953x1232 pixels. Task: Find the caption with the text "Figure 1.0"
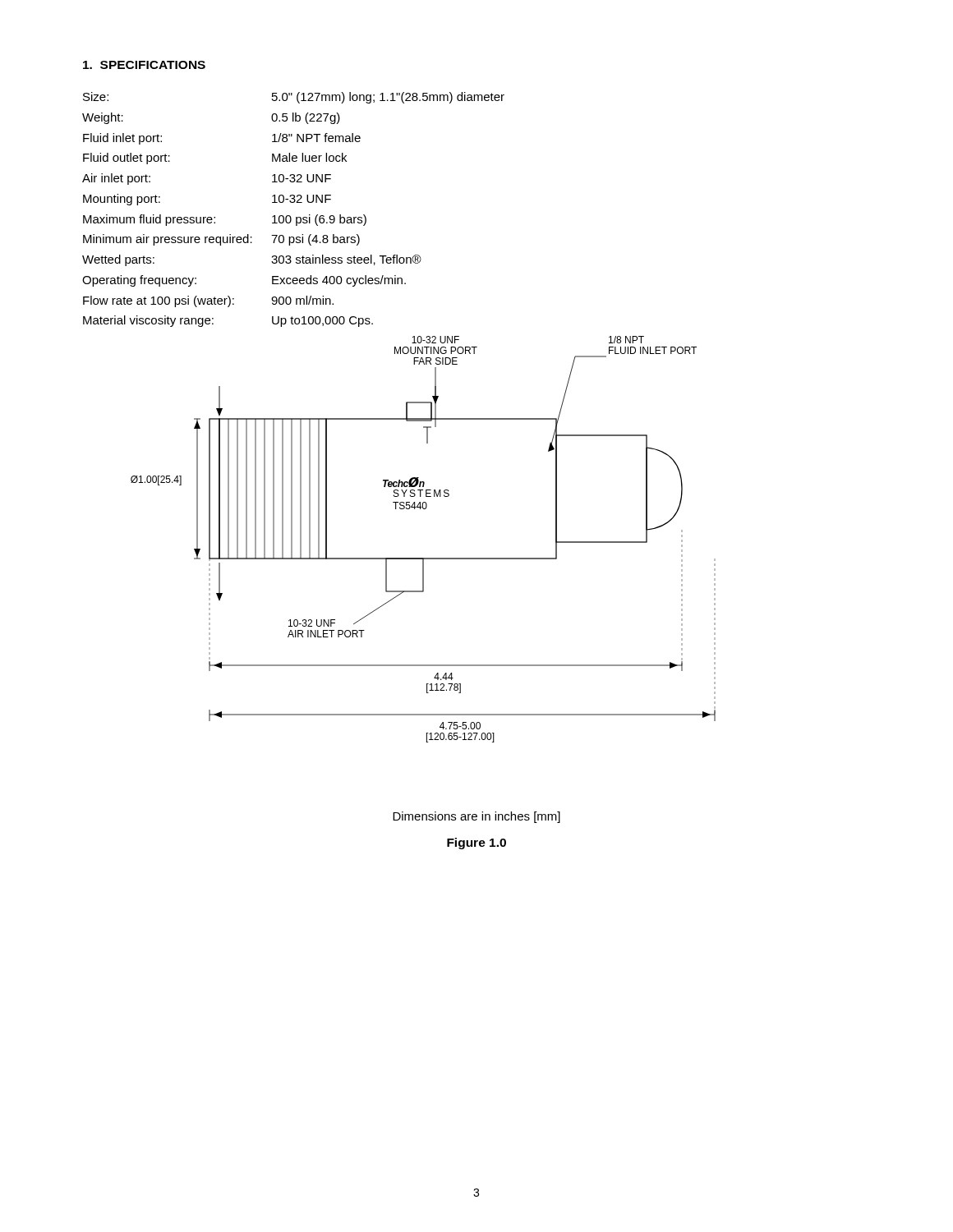(476, 842)
